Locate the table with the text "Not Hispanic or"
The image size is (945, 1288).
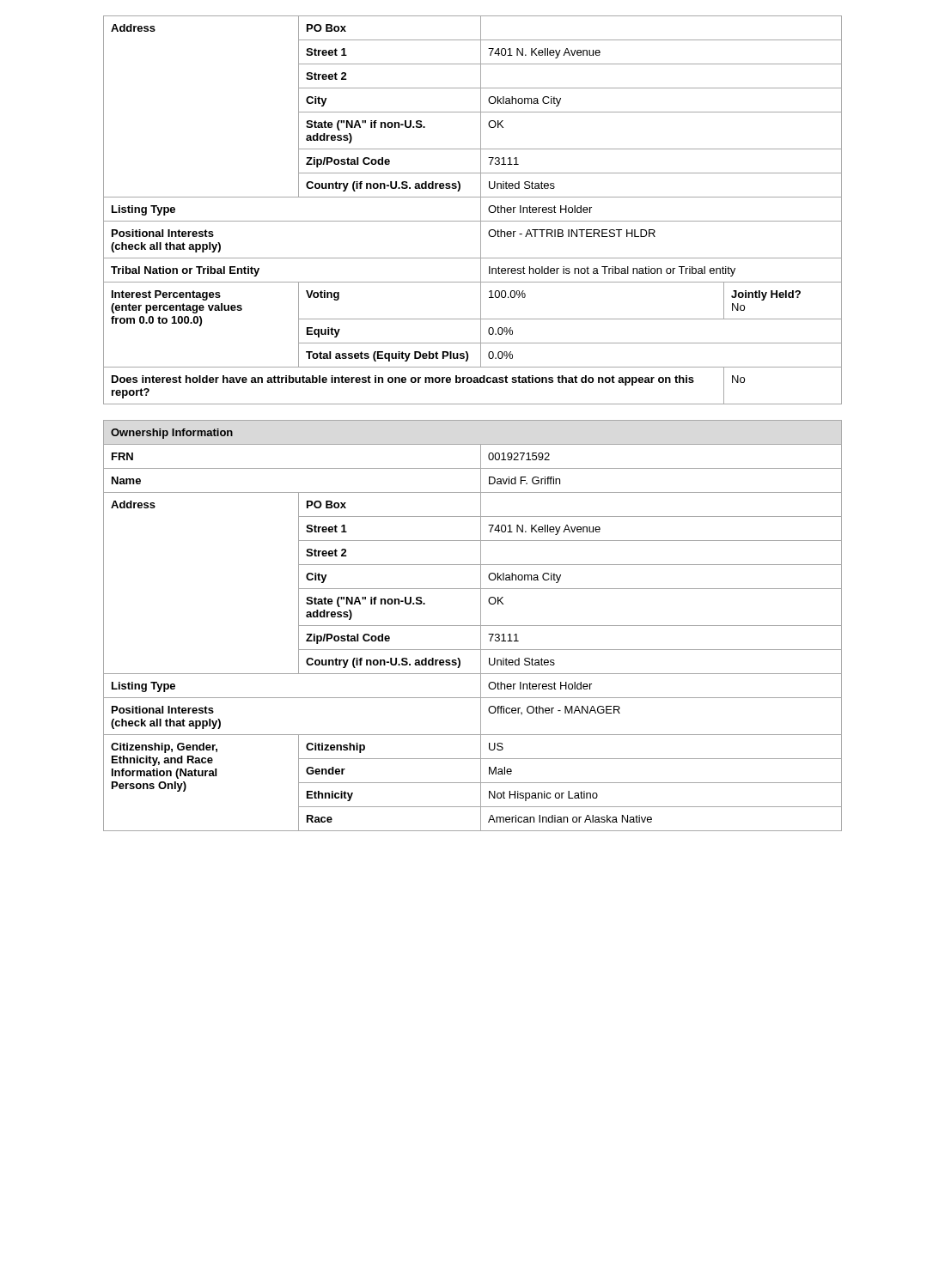pyautogui.click(x=472, y=626)
